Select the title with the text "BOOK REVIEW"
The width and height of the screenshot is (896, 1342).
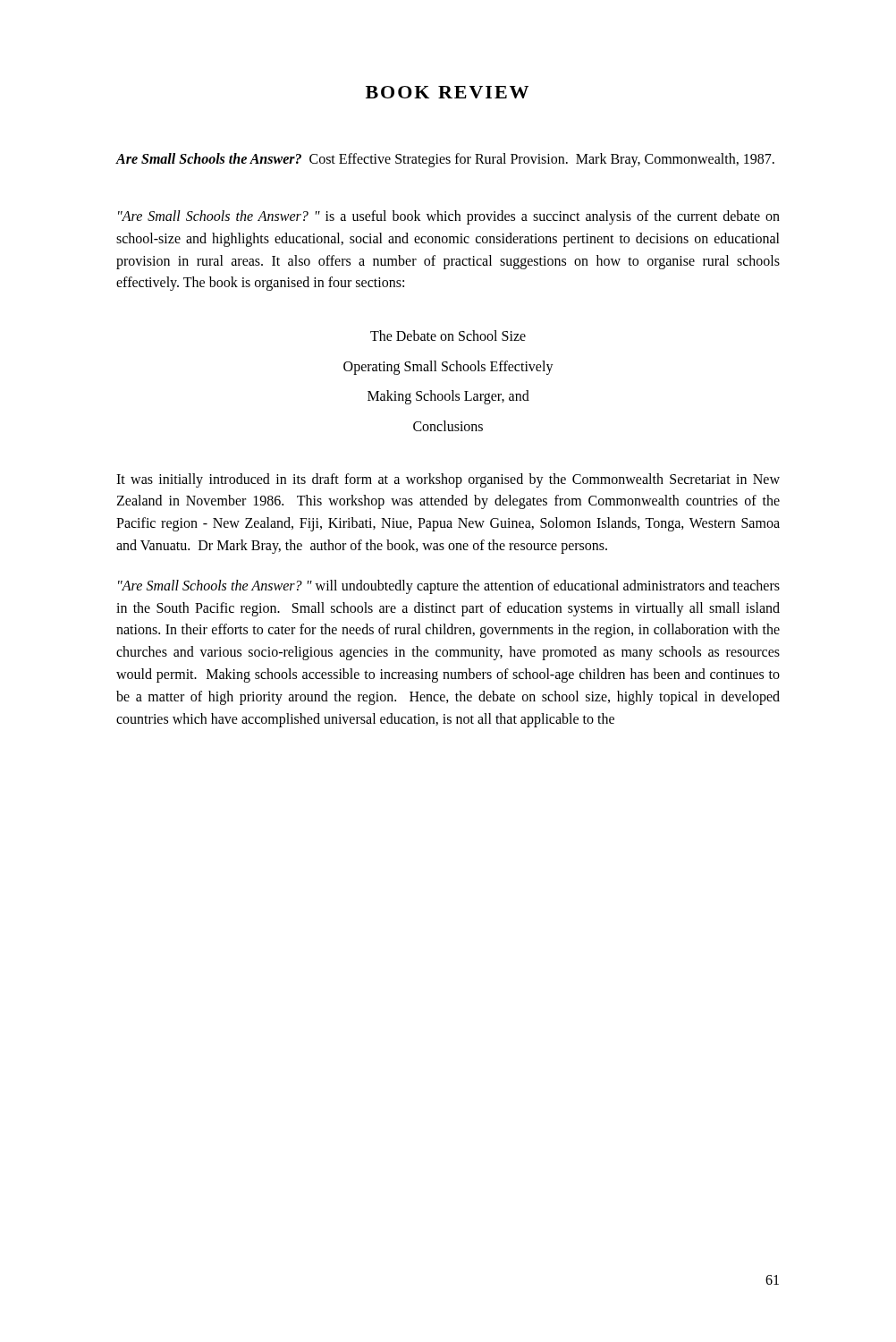(448, 92)
